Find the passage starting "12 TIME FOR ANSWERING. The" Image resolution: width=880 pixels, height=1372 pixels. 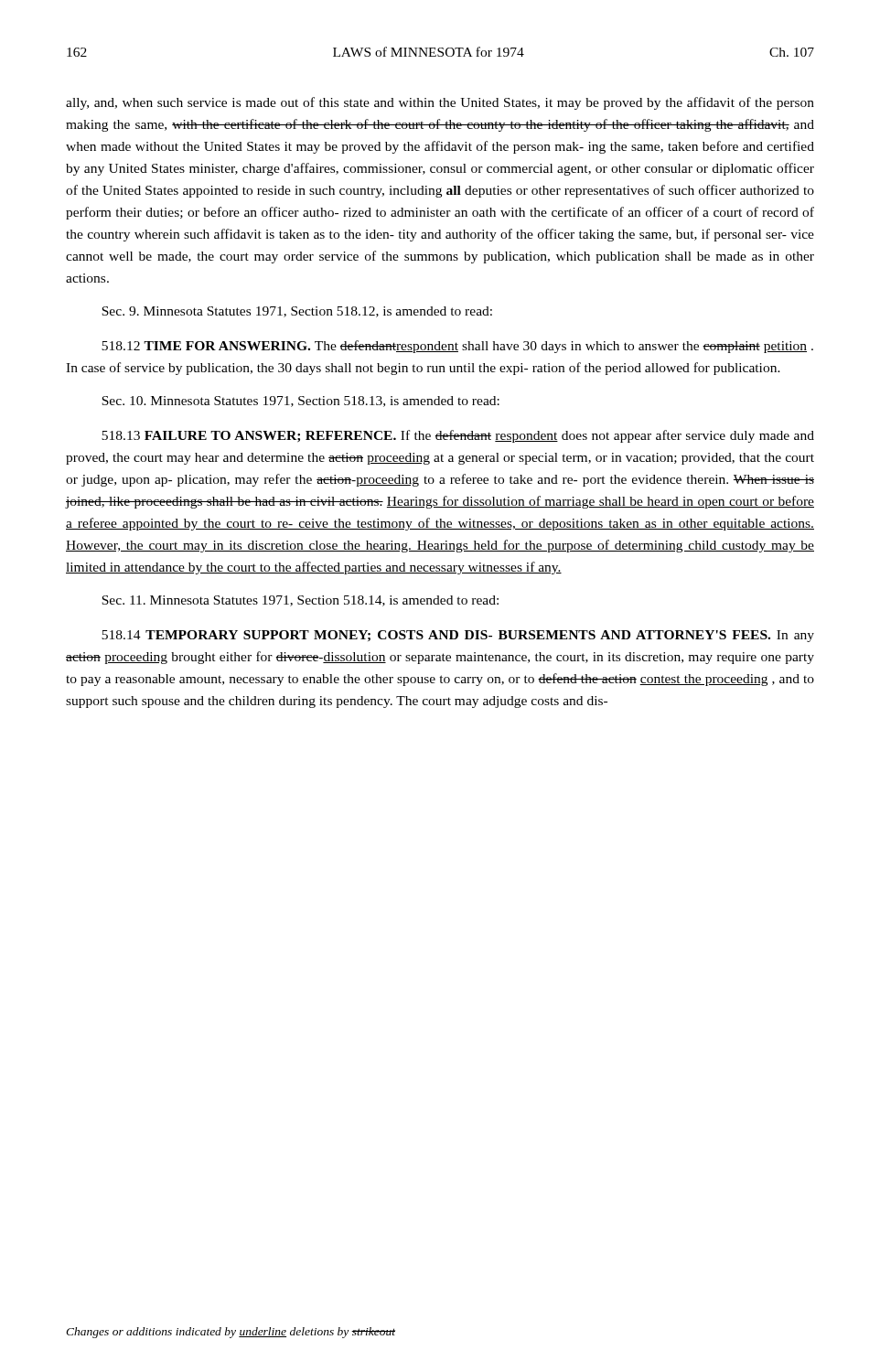click(x=440, y=357)
